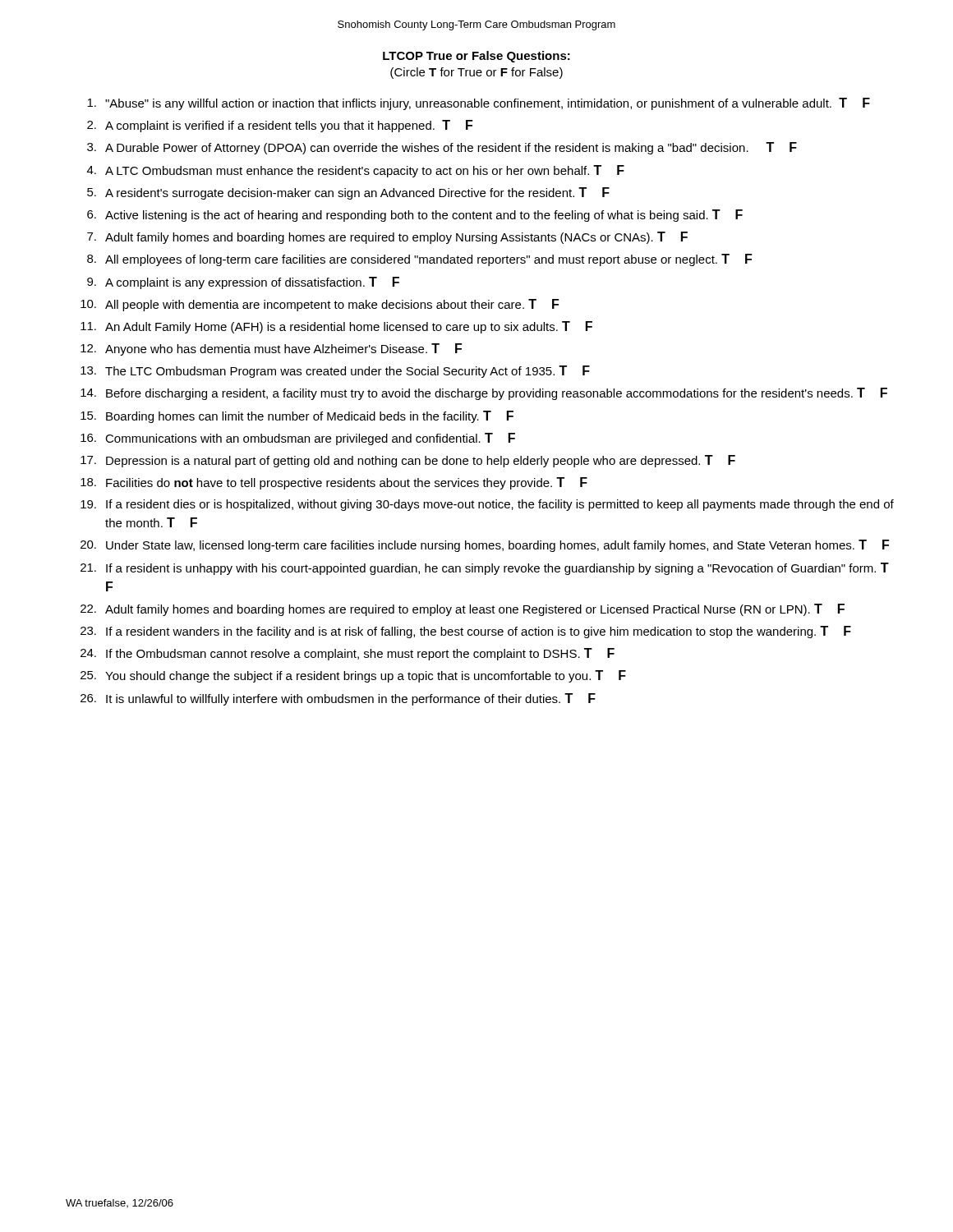Locate the list item that says "13. The LTC Ombudsman Program was created"

pyautogui.click(x=485, y=371)
